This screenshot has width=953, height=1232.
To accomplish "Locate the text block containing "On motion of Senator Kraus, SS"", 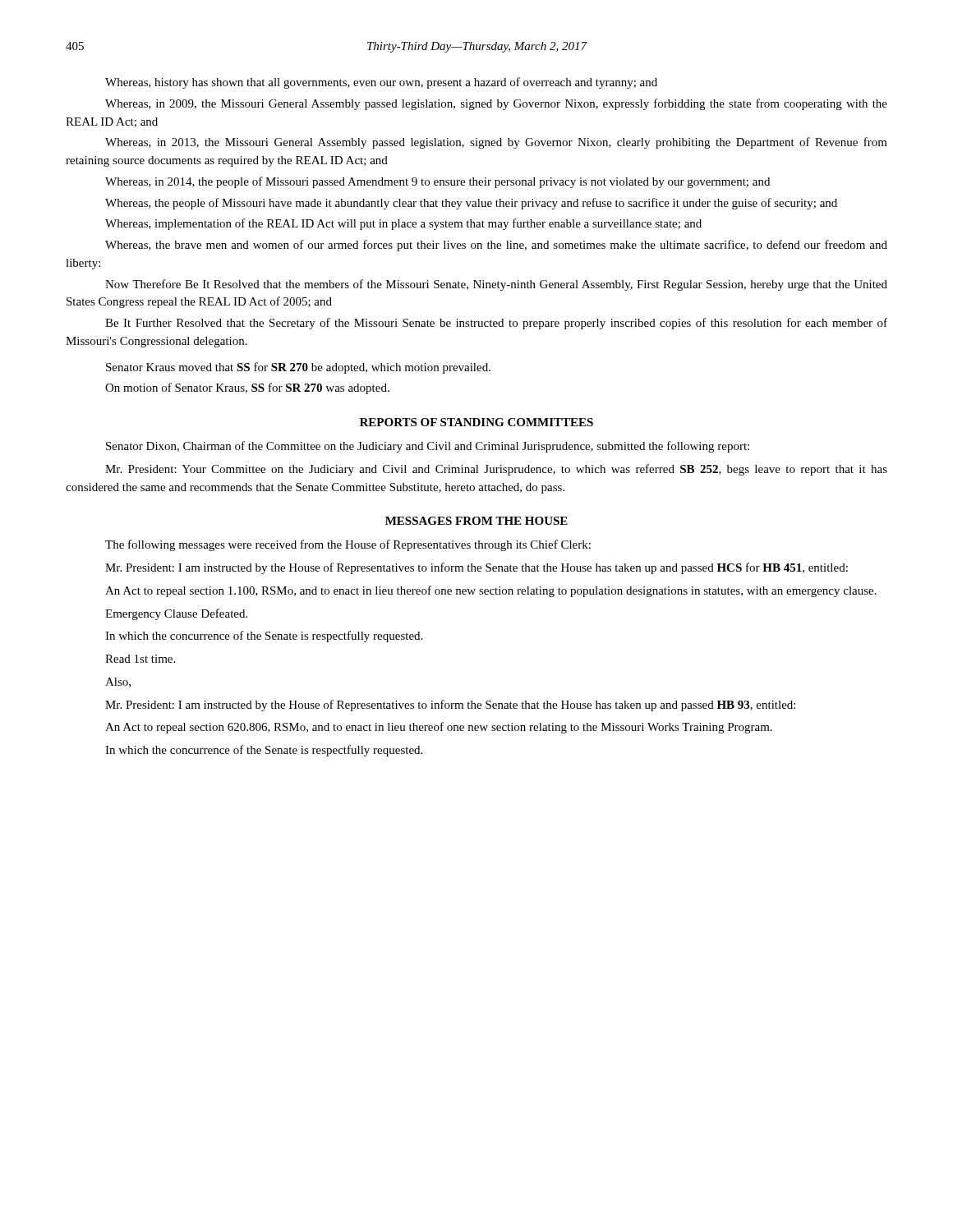I will (x=248, y=388).
